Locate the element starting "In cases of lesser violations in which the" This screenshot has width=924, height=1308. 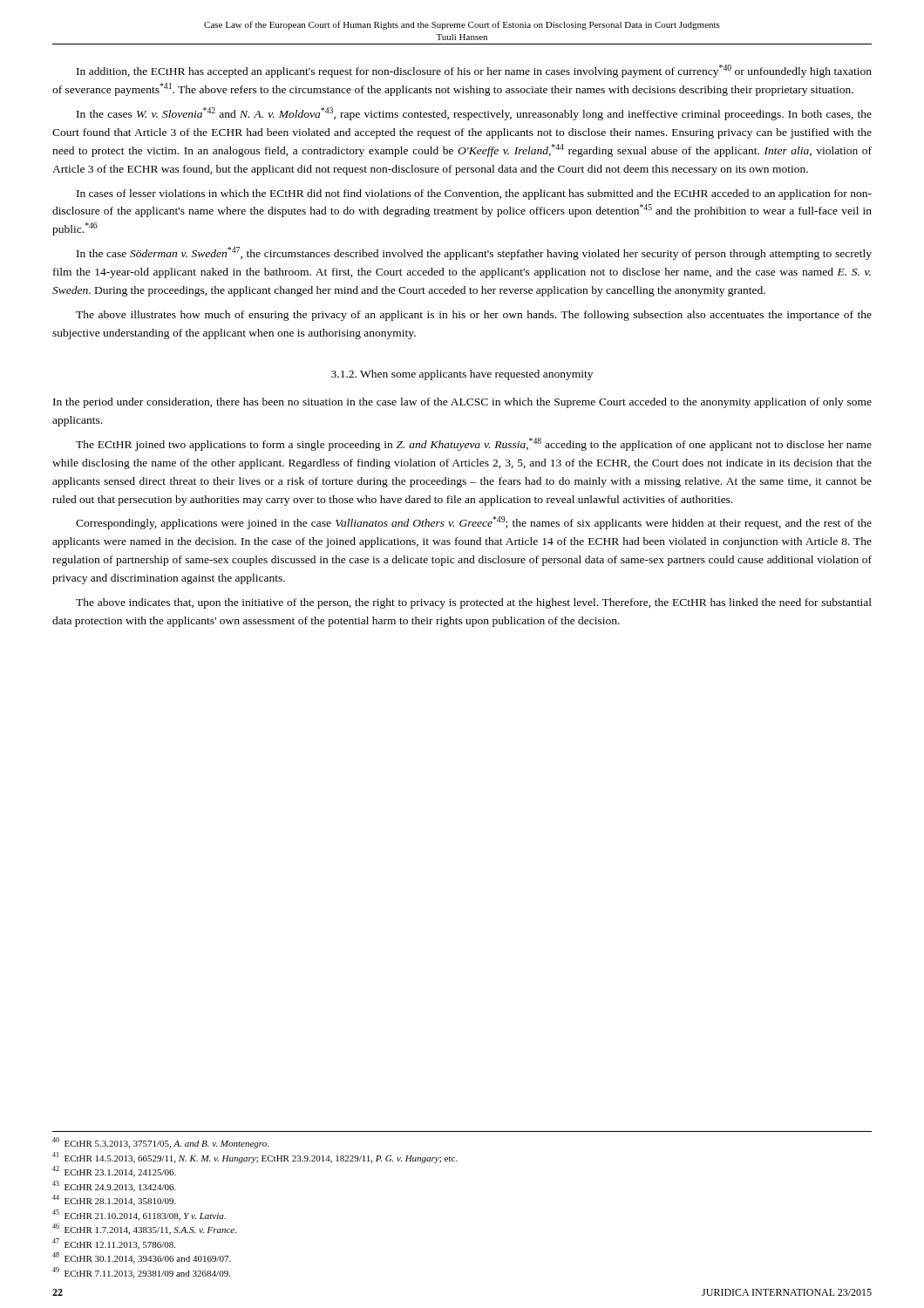[x=462, y=211]
